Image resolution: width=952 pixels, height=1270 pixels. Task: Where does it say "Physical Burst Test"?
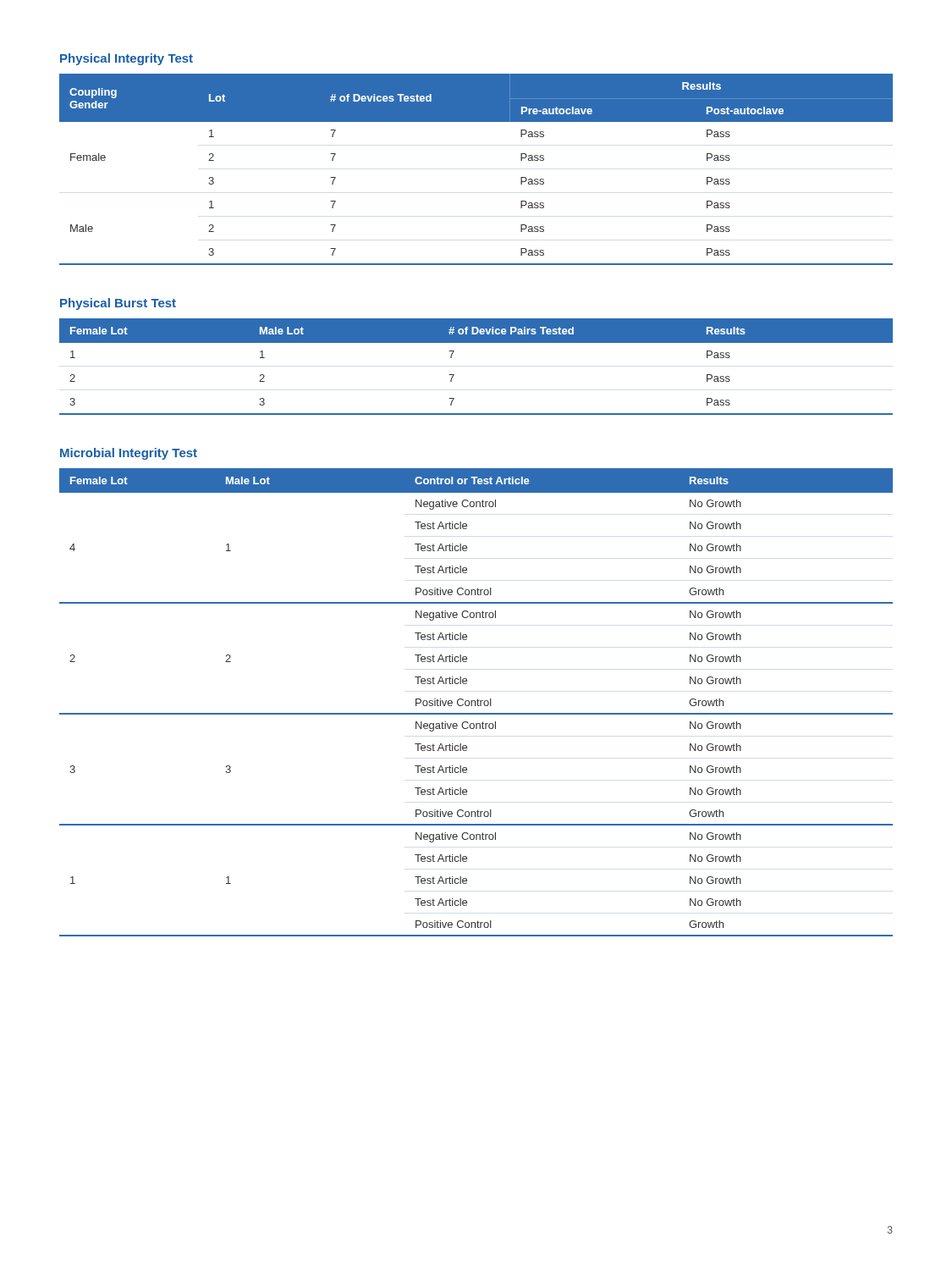[118, 303]
